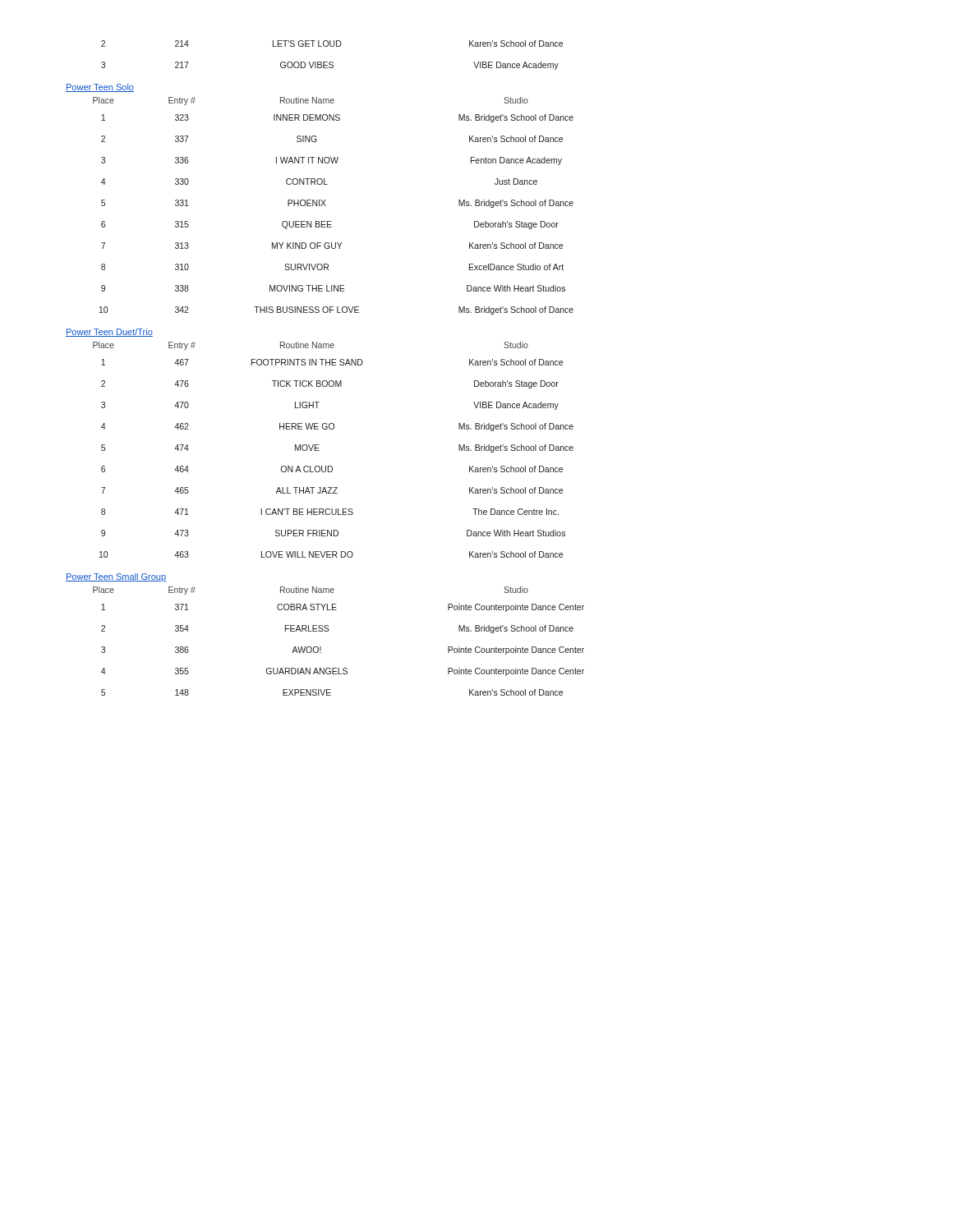Where does it say "Power Teen Solo"?
953x1232 pixels.
(100, 87)
